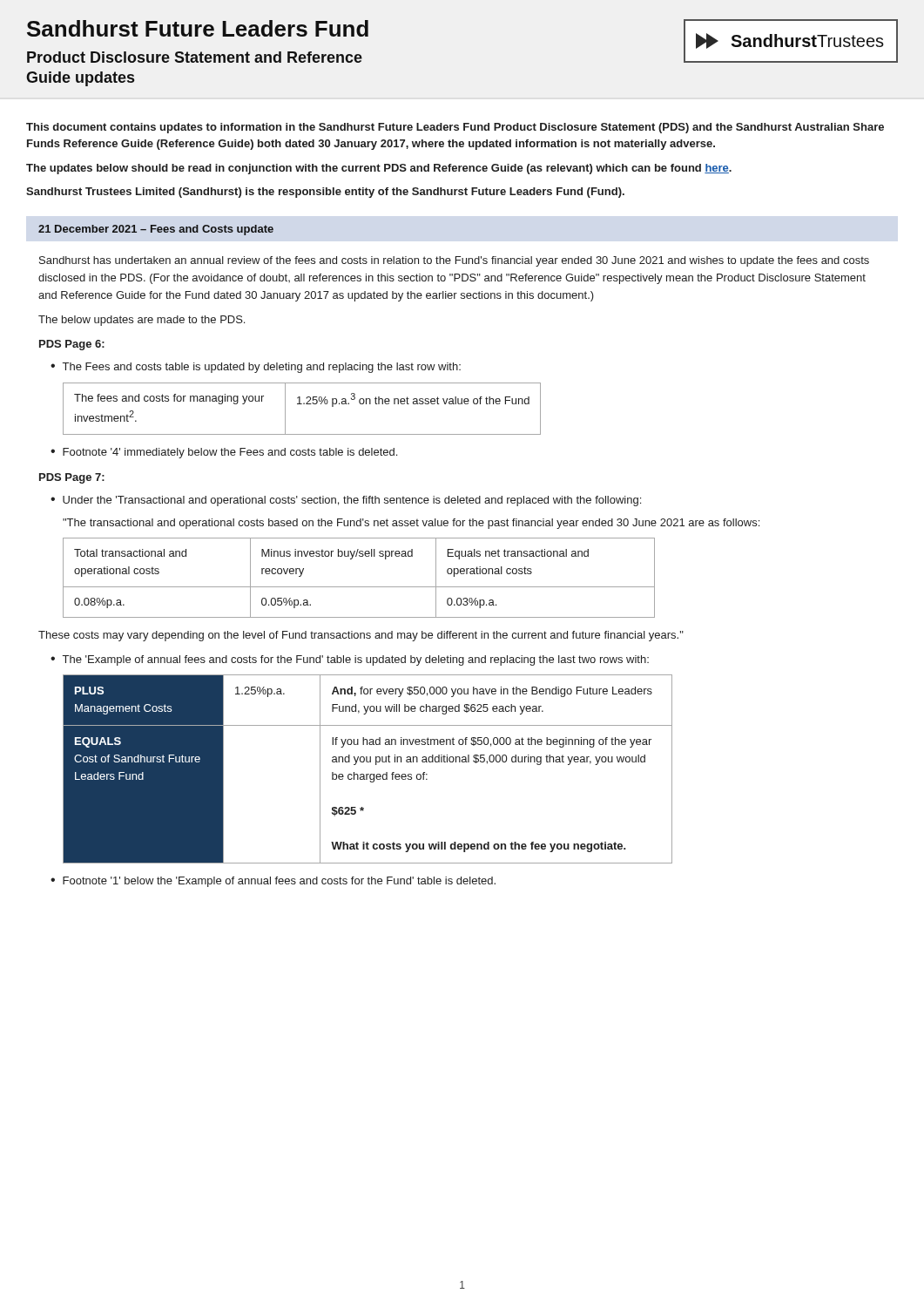Select the section header with the text "PDS Page 7:"
The width and height of the screenshot is (924, 1307).
(x=72, y=477)
